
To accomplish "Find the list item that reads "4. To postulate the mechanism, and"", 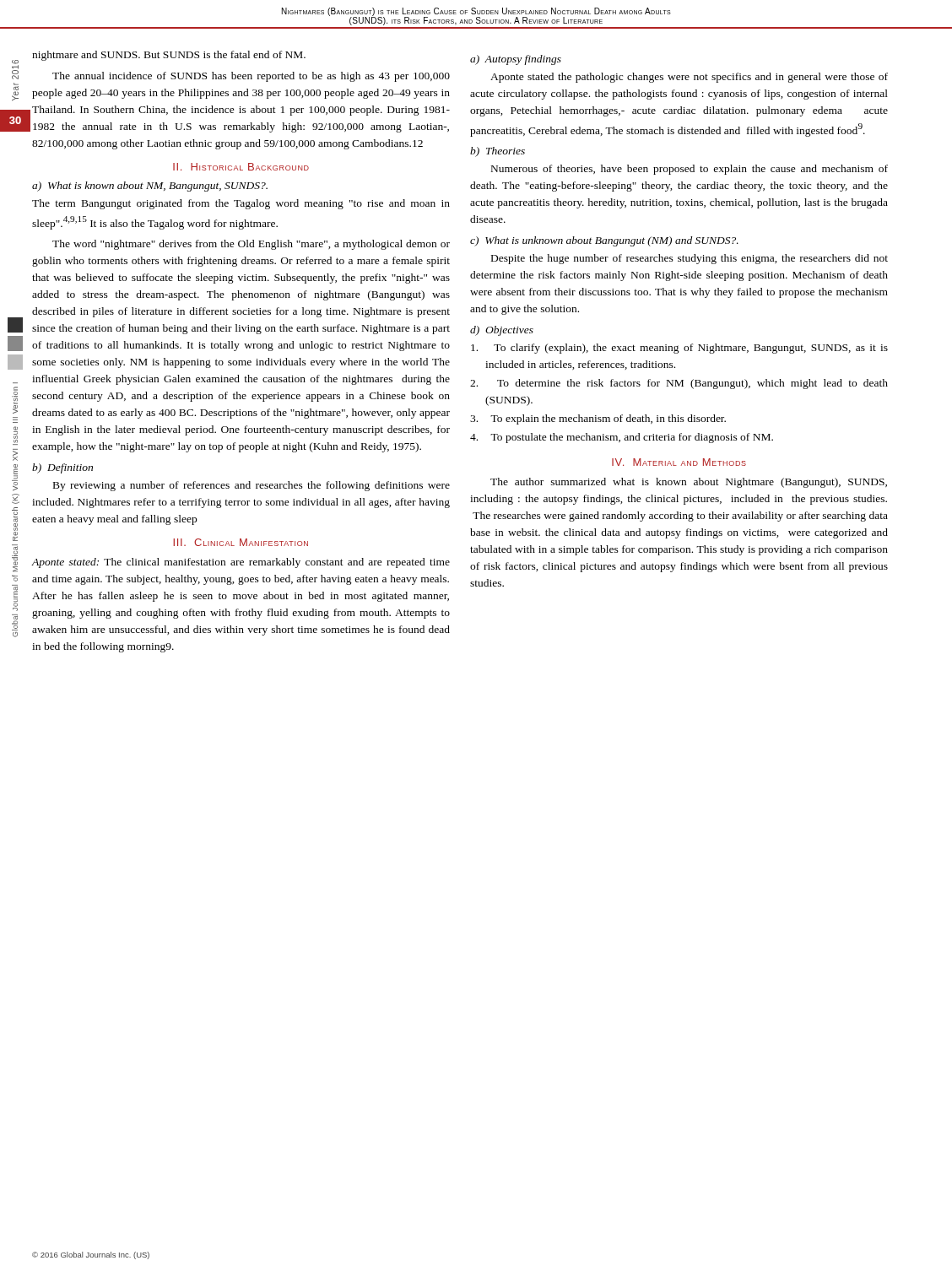I will click(x=622, y=437).
